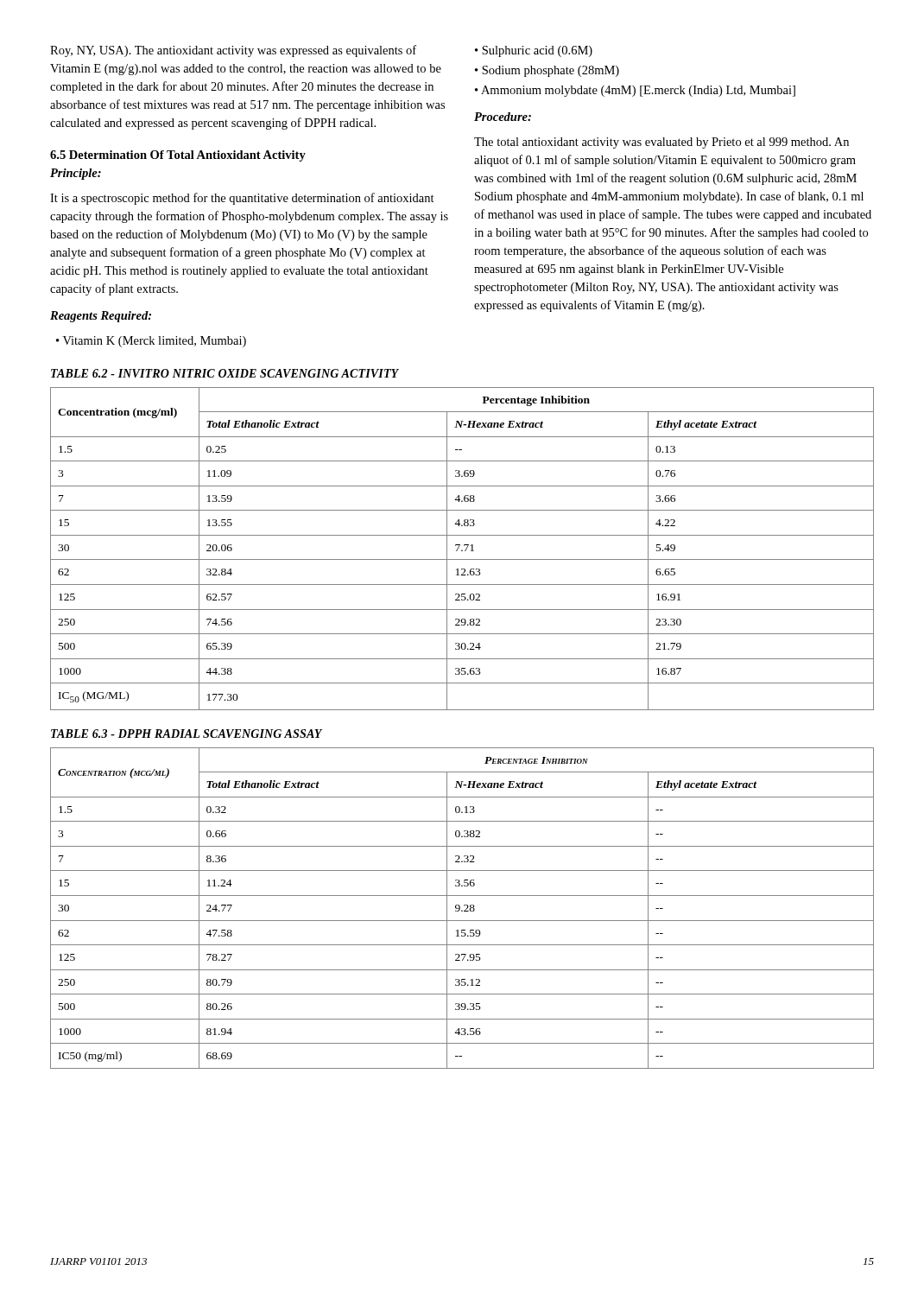The width and height of the screenshot is (924, 1296).
Task: Where does it say "• Sodium phosphate (28mM)"?
Action: pyautogui.click(x=547, y=70)
